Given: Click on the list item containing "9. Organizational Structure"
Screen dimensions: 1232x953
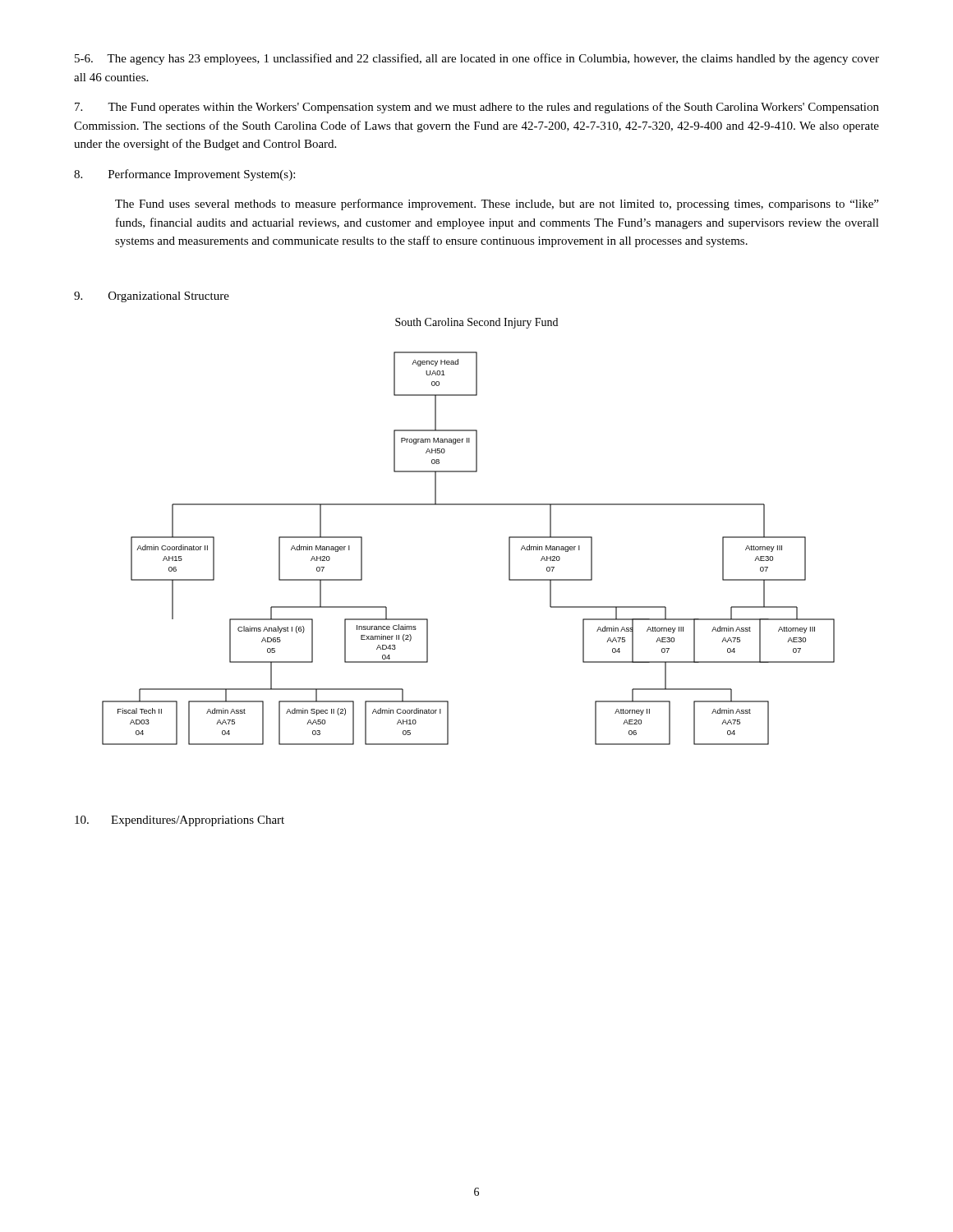Looking at the screenshot, I should (152, 295).
